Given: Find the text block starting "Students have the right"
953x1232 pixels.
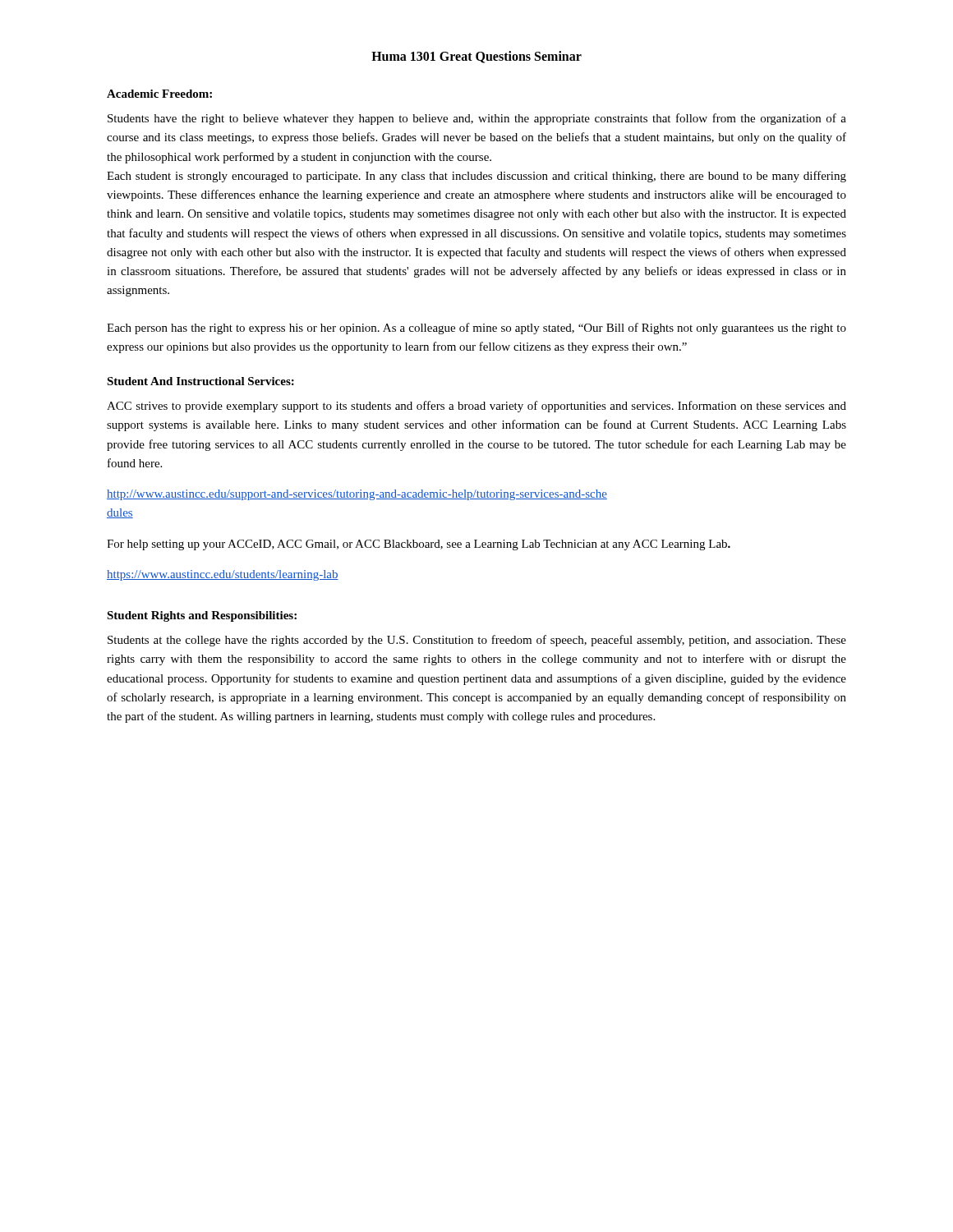Looking at the screenshot, I should coord(476,204).
